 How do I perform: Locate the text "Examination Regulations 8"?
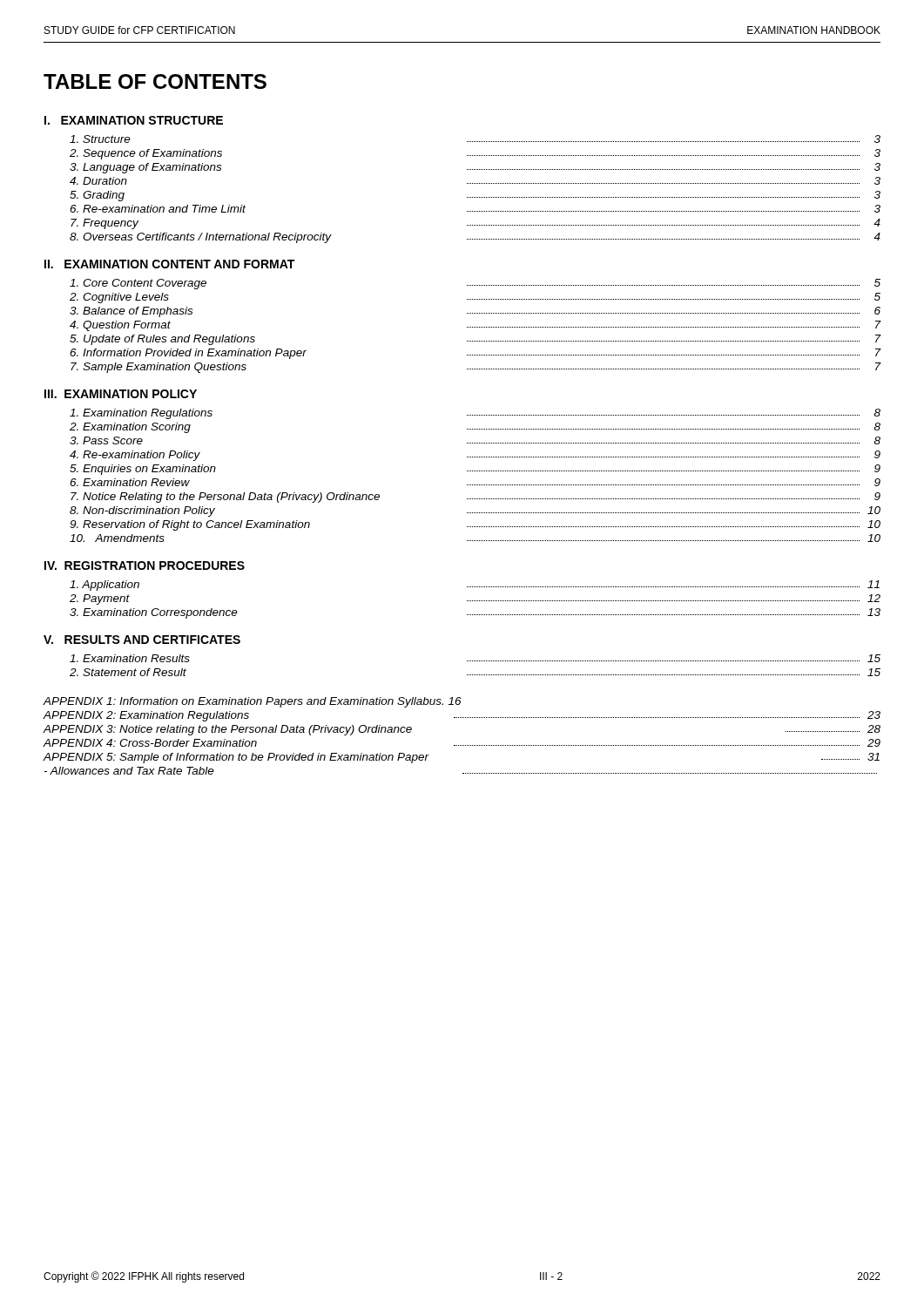[475, 413]
